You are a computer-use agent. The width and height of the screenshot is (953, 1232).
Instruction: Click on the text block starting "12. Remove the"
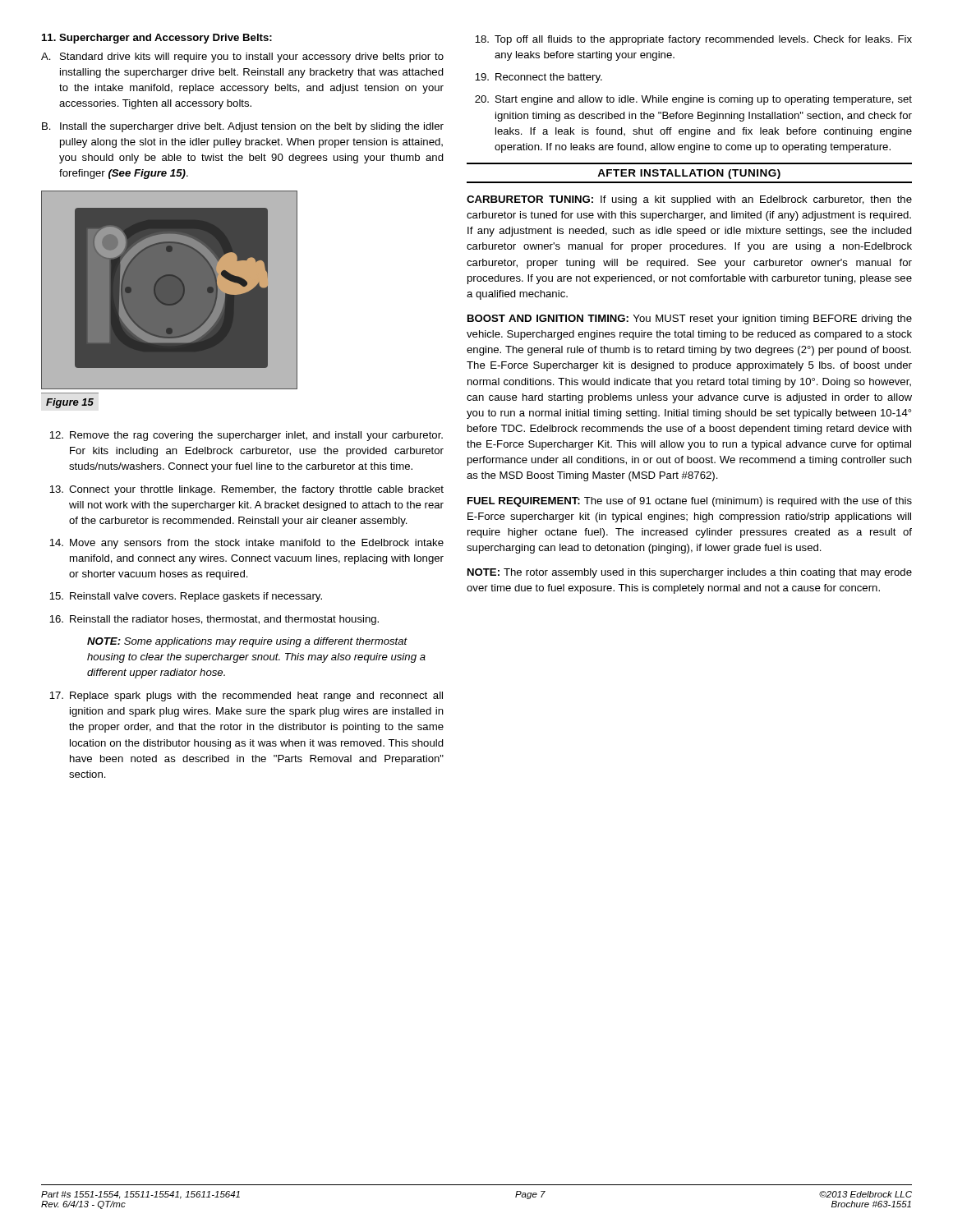[242, 451]
